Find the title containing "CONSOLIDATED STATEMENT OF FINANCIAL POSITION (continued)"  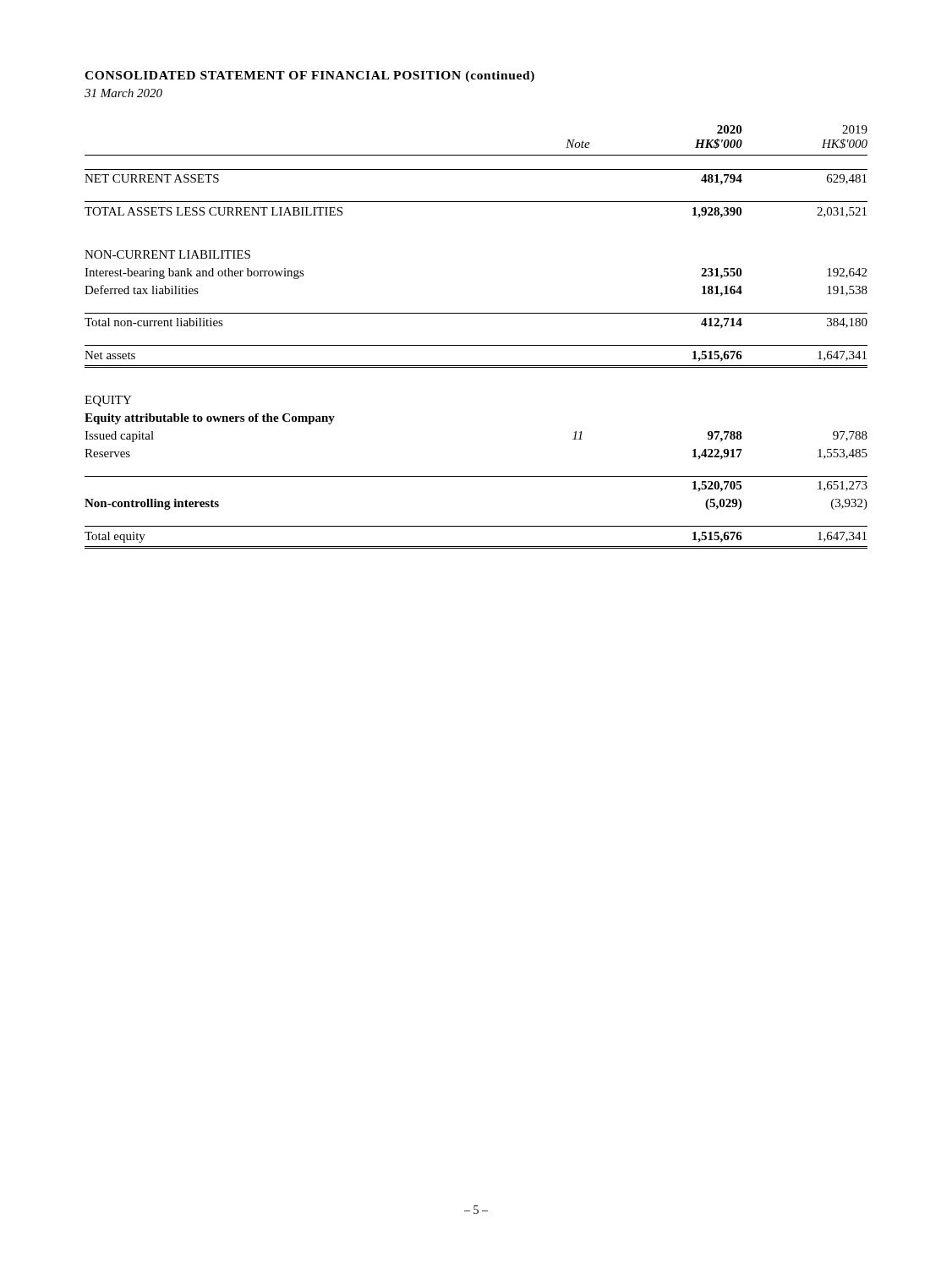point(310,75)
